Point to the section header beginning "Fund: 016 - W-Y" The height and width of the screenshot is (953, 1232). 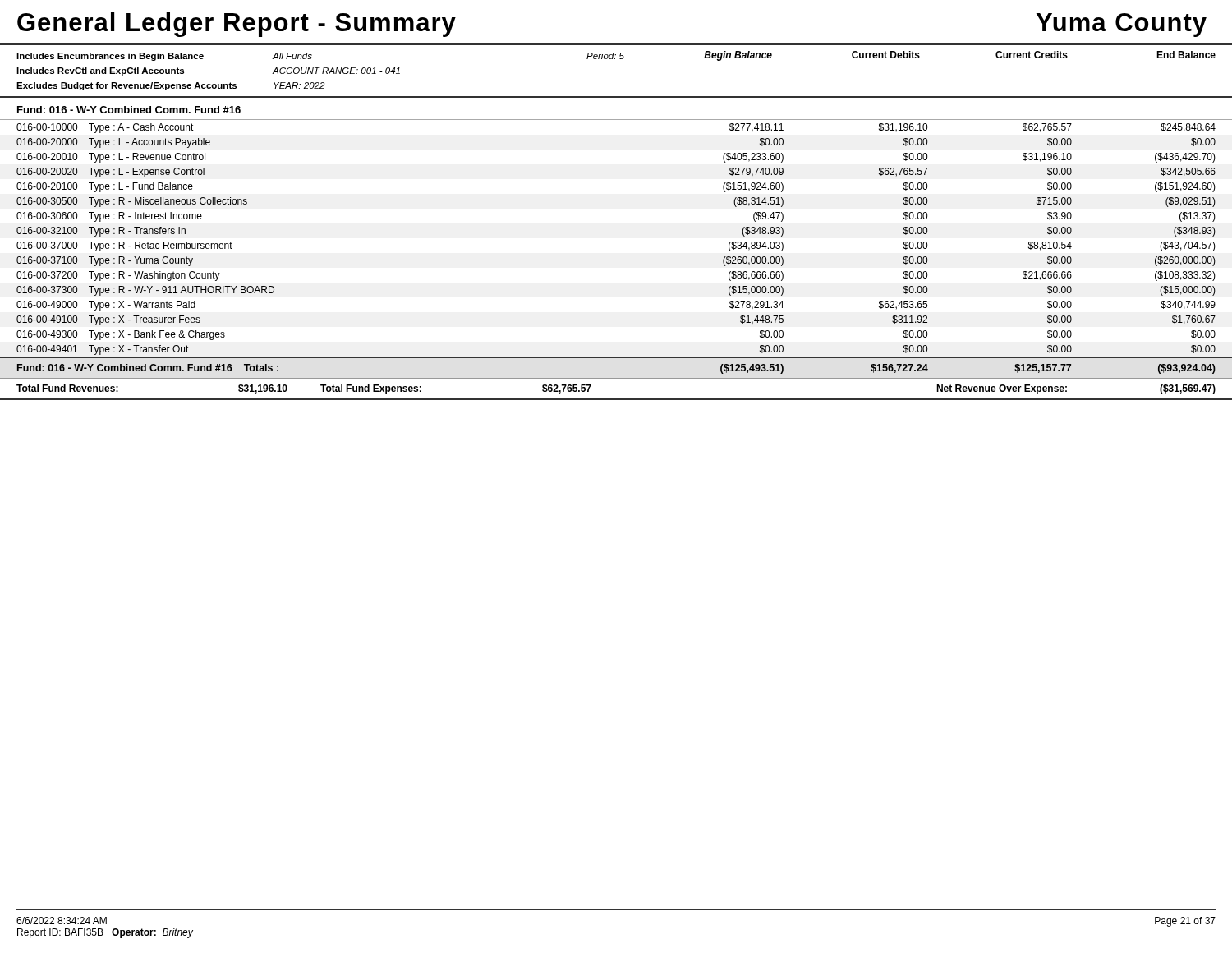point(129,110)
